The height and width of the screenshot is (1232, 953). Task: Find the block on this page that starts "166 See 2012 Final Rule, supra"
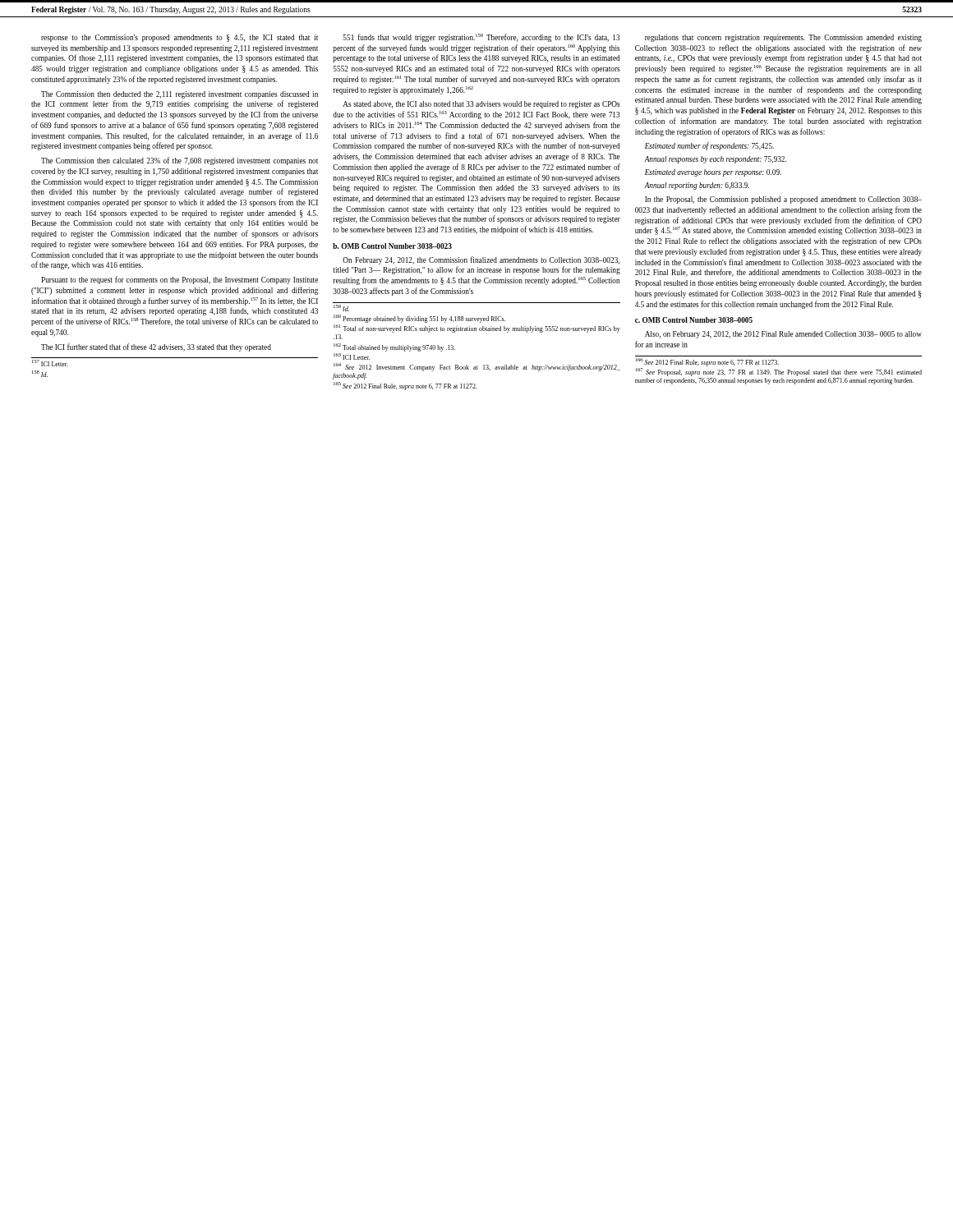pyautogui.click(x=778, y=371)
